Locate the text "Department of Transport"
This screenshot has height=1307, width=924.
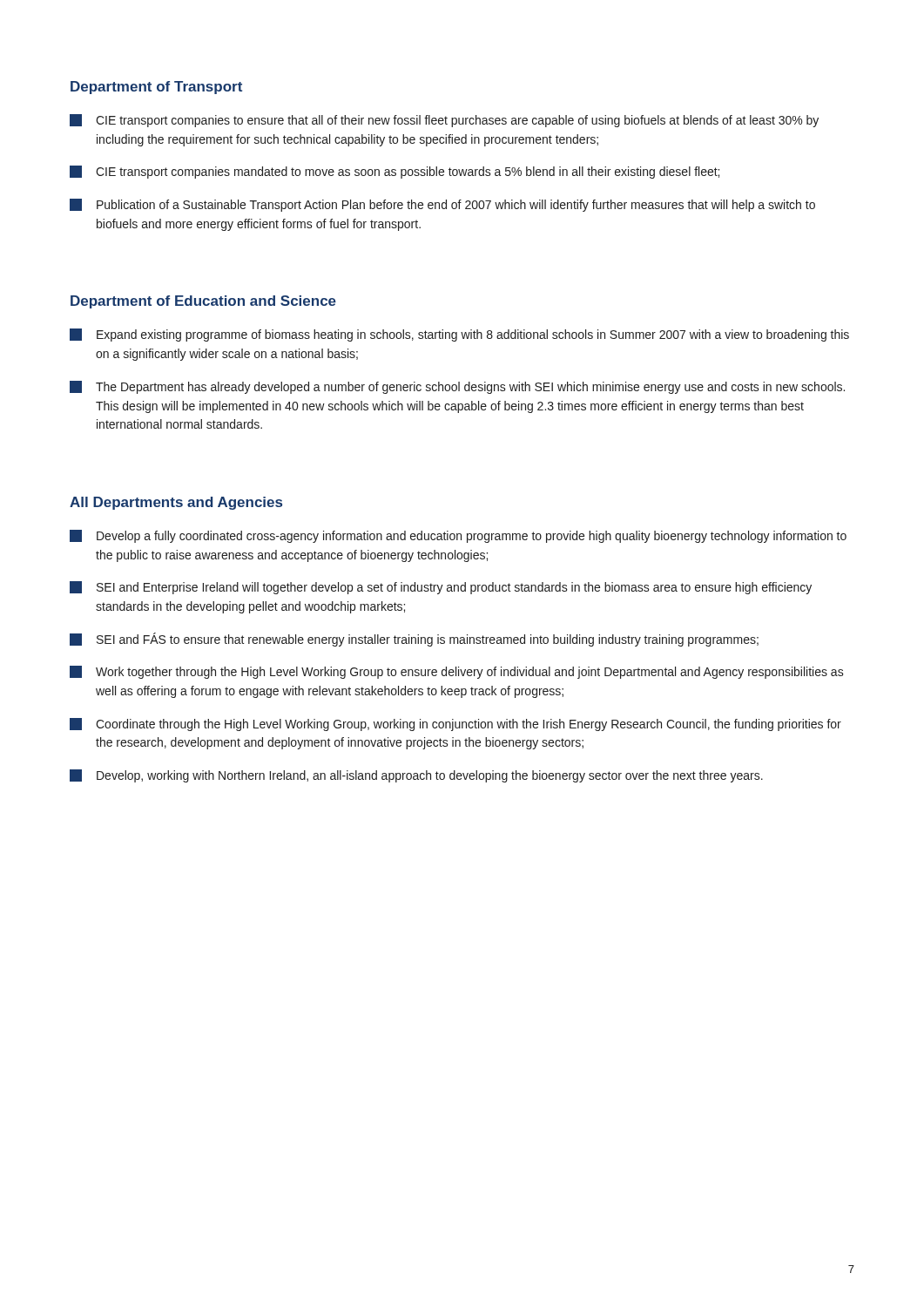click(156, 87)
